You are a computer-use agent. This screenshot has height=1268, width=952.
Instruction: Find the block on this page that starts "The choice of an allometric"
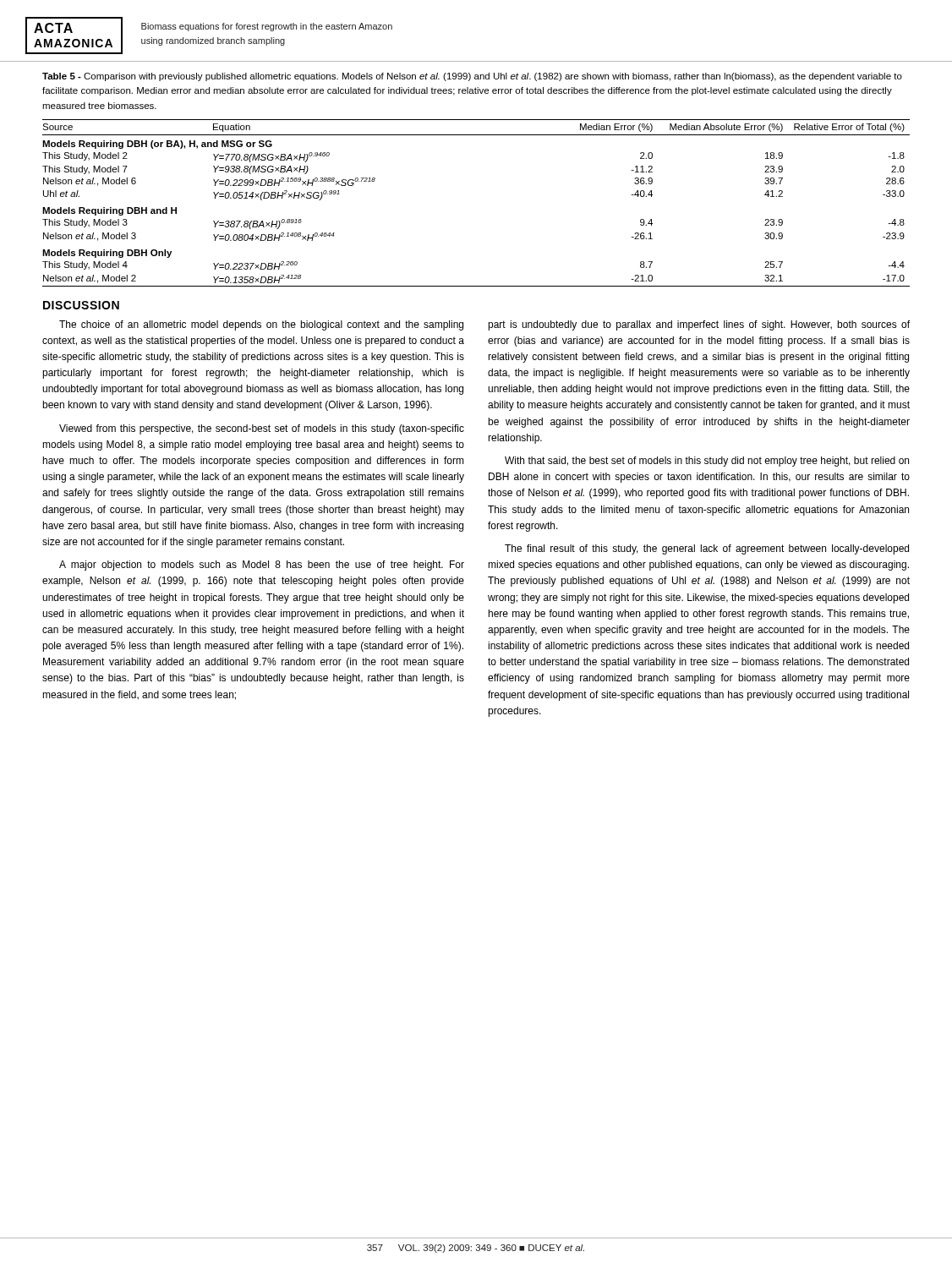coord(253,365)
